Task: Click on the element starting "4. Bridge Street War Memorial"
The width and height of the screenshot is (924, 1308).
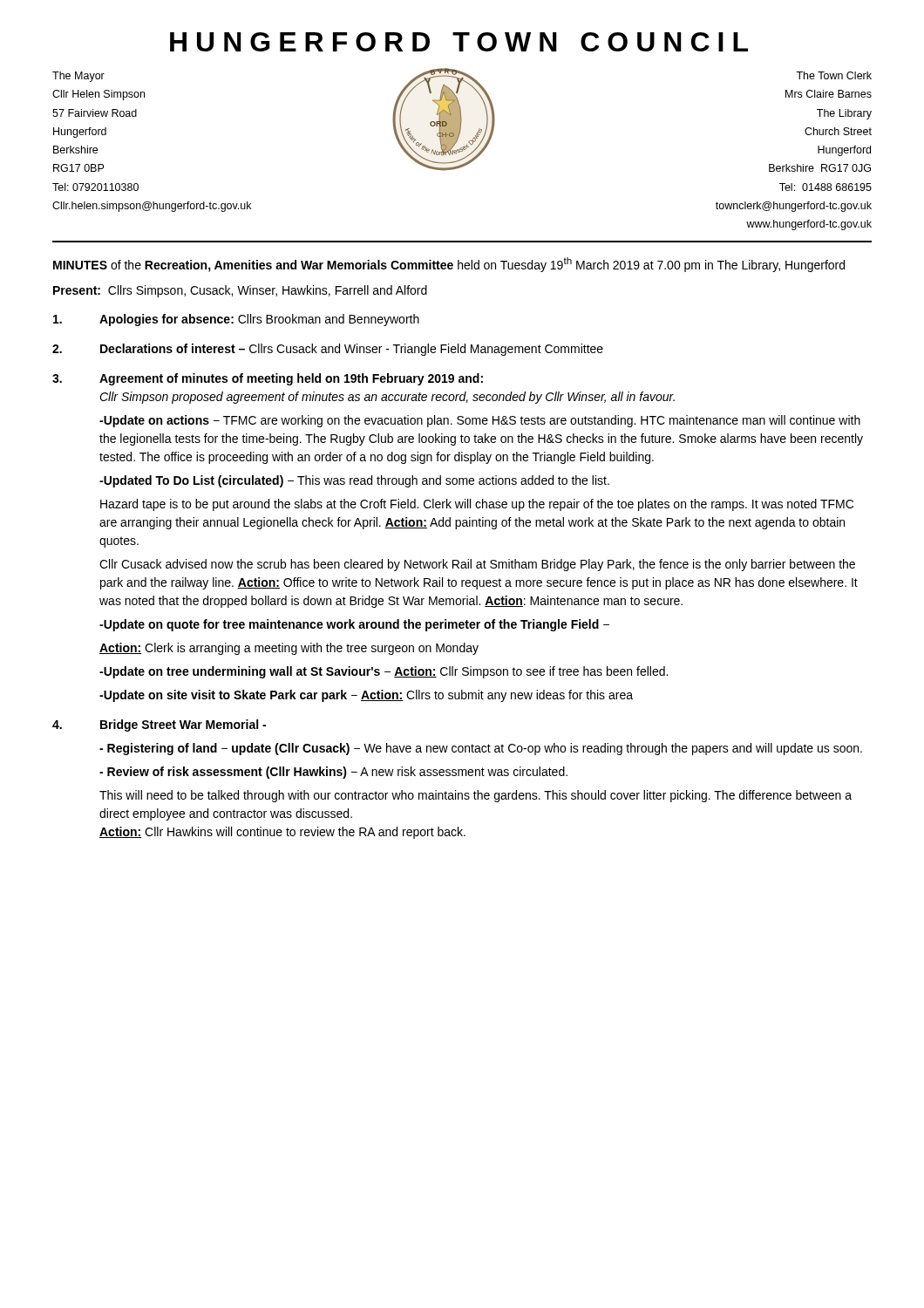Action: tap(462, 781)
